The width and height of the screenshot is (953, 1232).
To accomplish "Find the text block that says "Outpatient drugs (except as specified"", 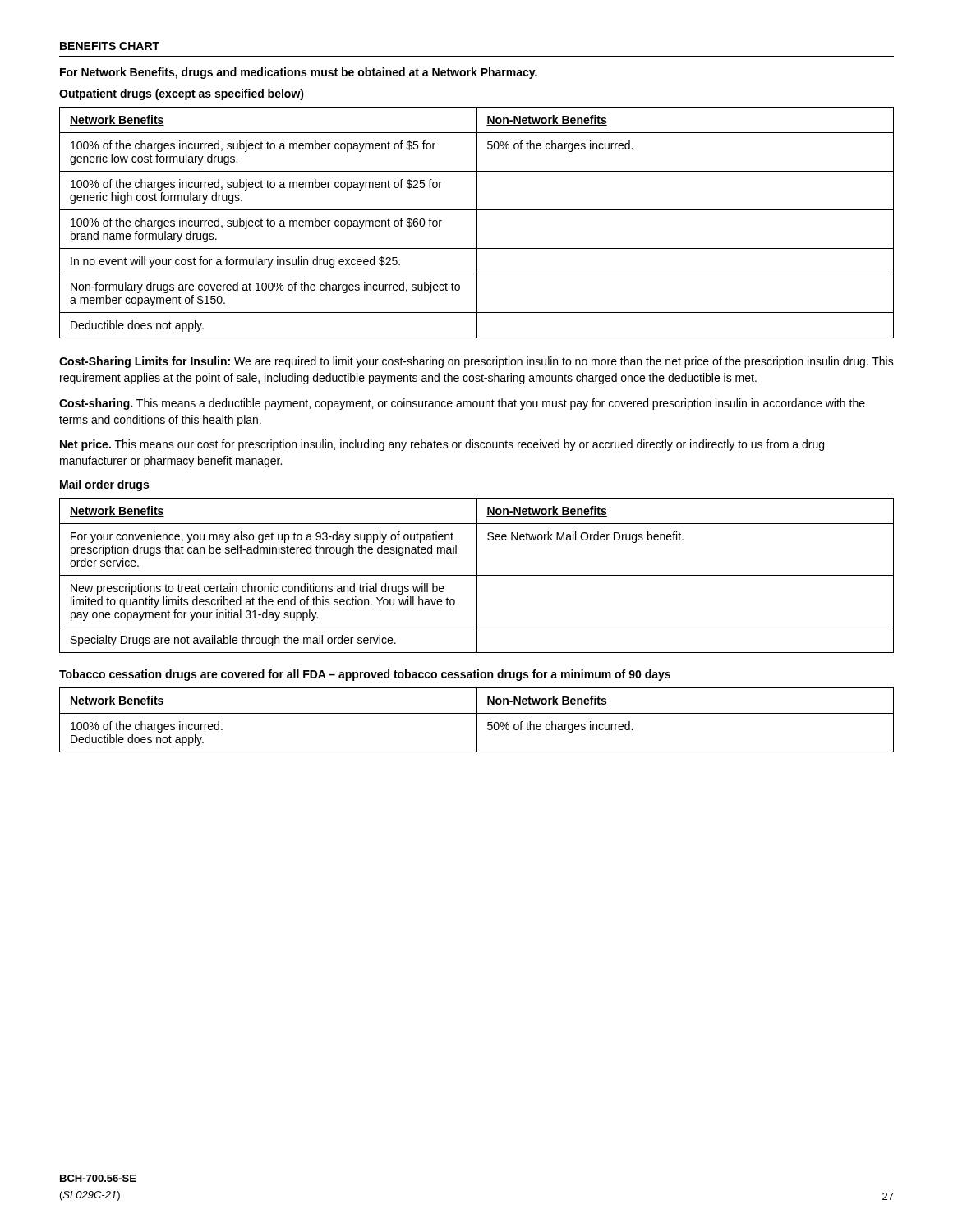I will click(x=182, y=94).
